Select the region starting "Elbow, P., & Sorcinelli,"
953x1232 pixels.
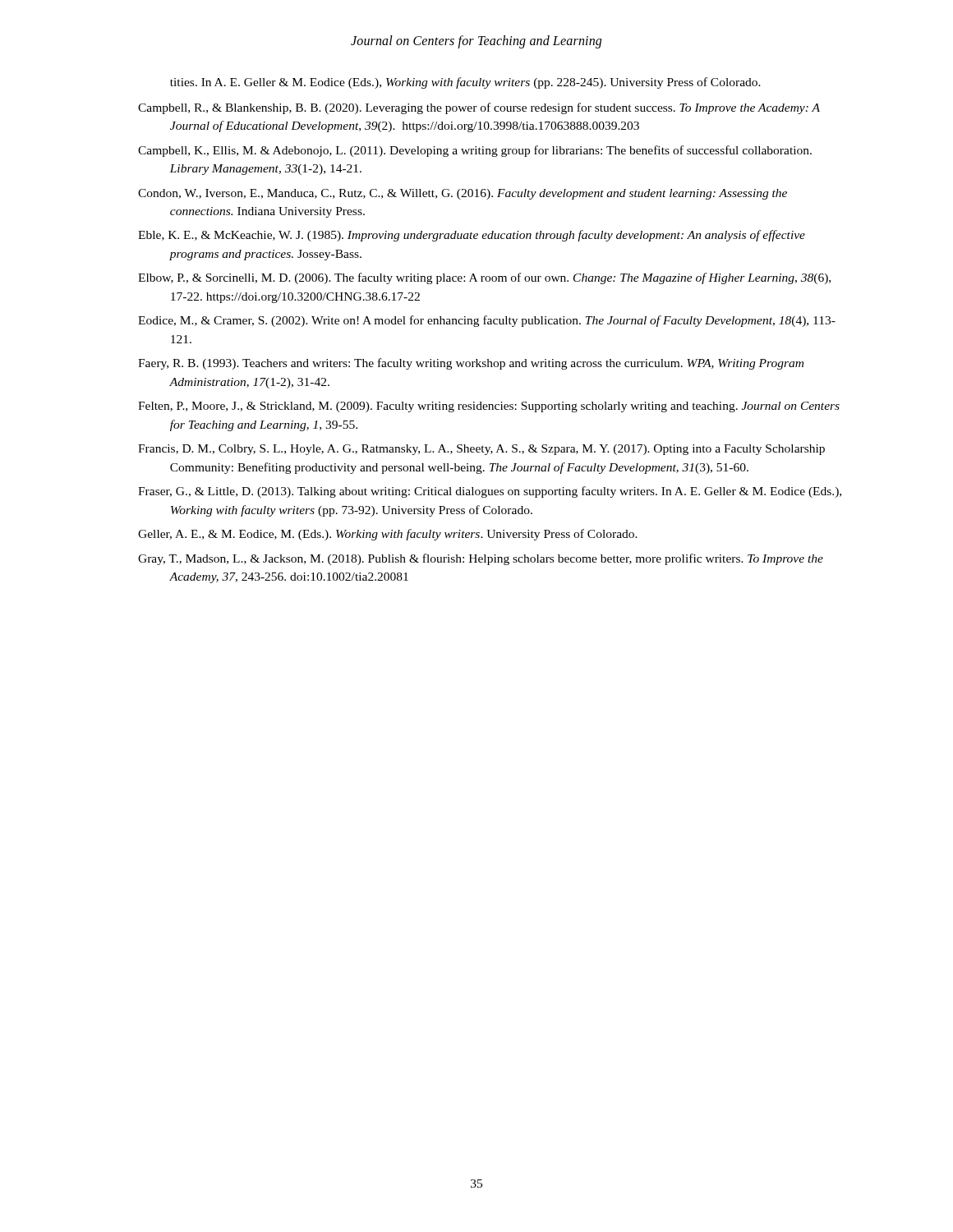[x=486, y=287]
